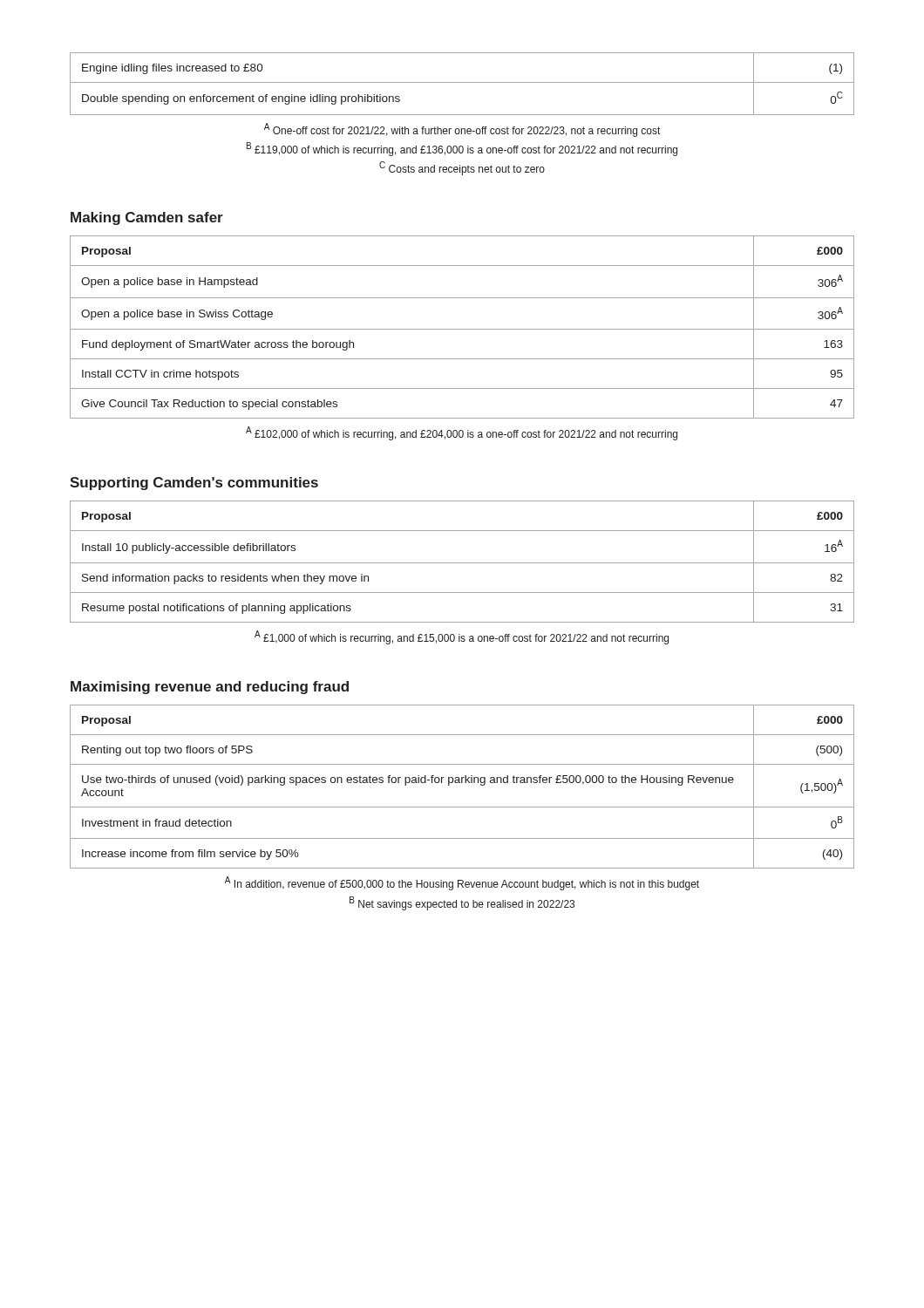Find the table that mentions "Engine idling files increased"
This screenshot has width=924, height=1308.
pos(462,84)
